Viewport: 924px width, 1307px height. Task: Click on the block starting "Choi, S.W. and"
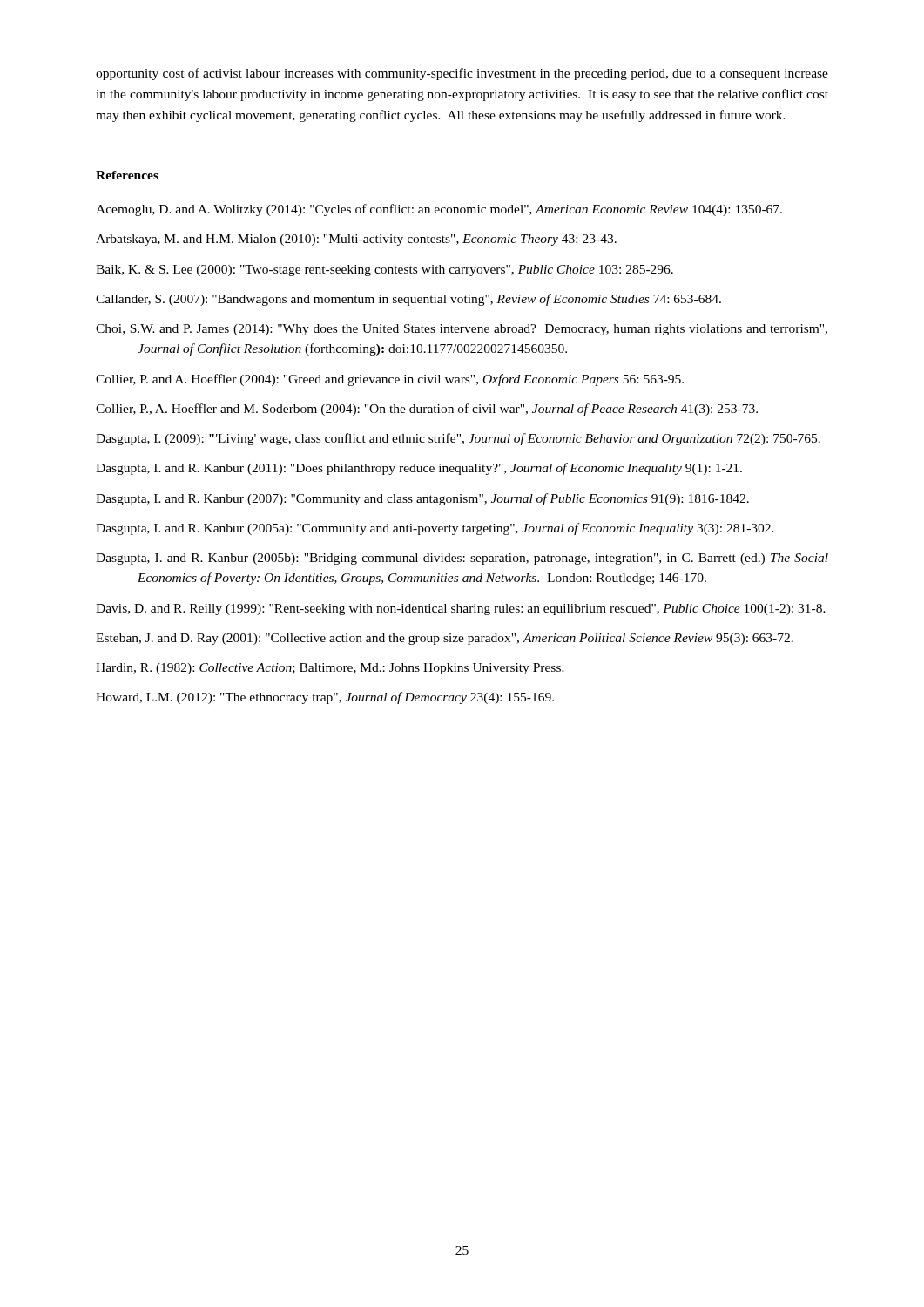462,338
